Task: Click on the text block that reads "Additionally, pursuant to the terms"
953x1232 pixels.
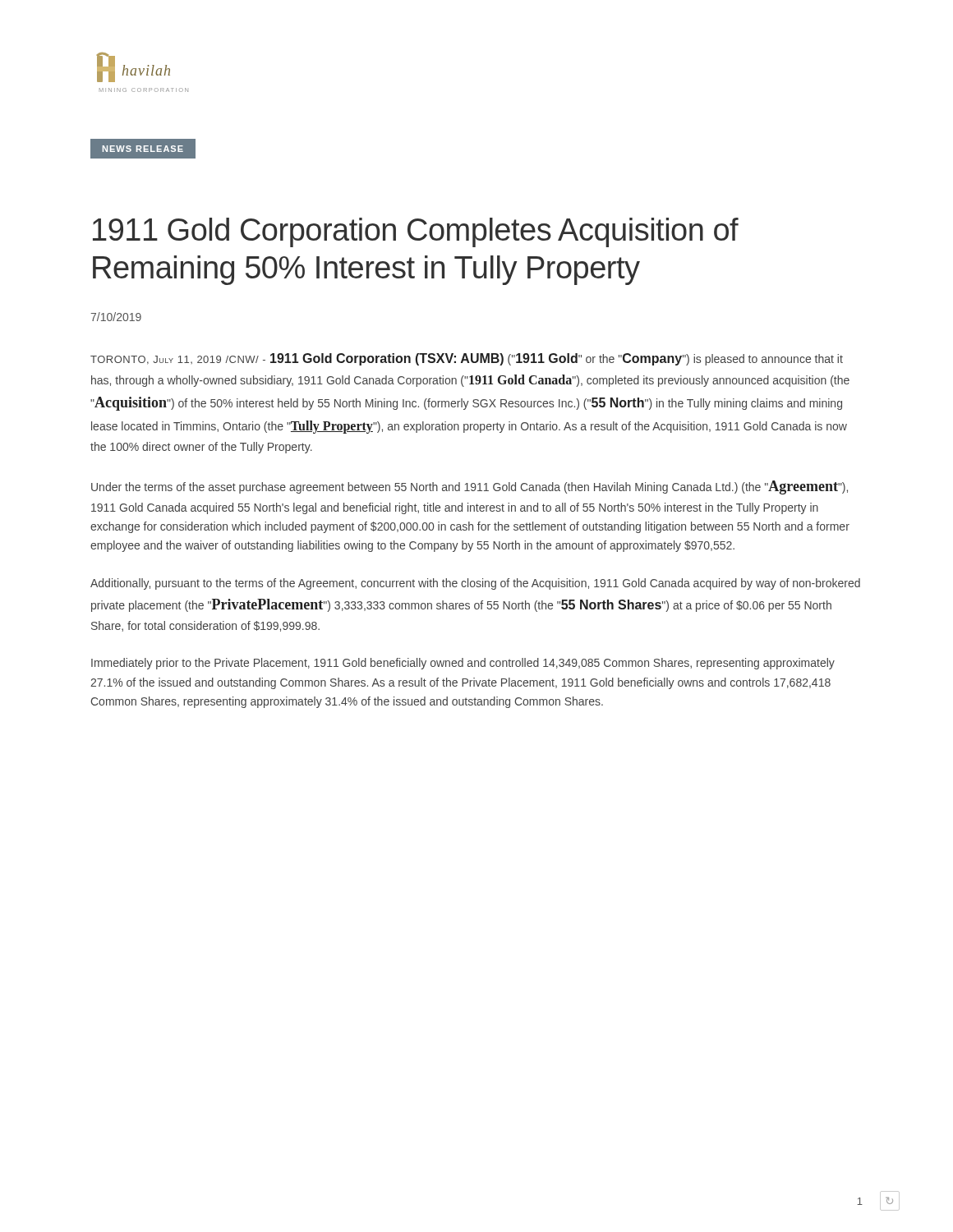Action: pos(476,605)
